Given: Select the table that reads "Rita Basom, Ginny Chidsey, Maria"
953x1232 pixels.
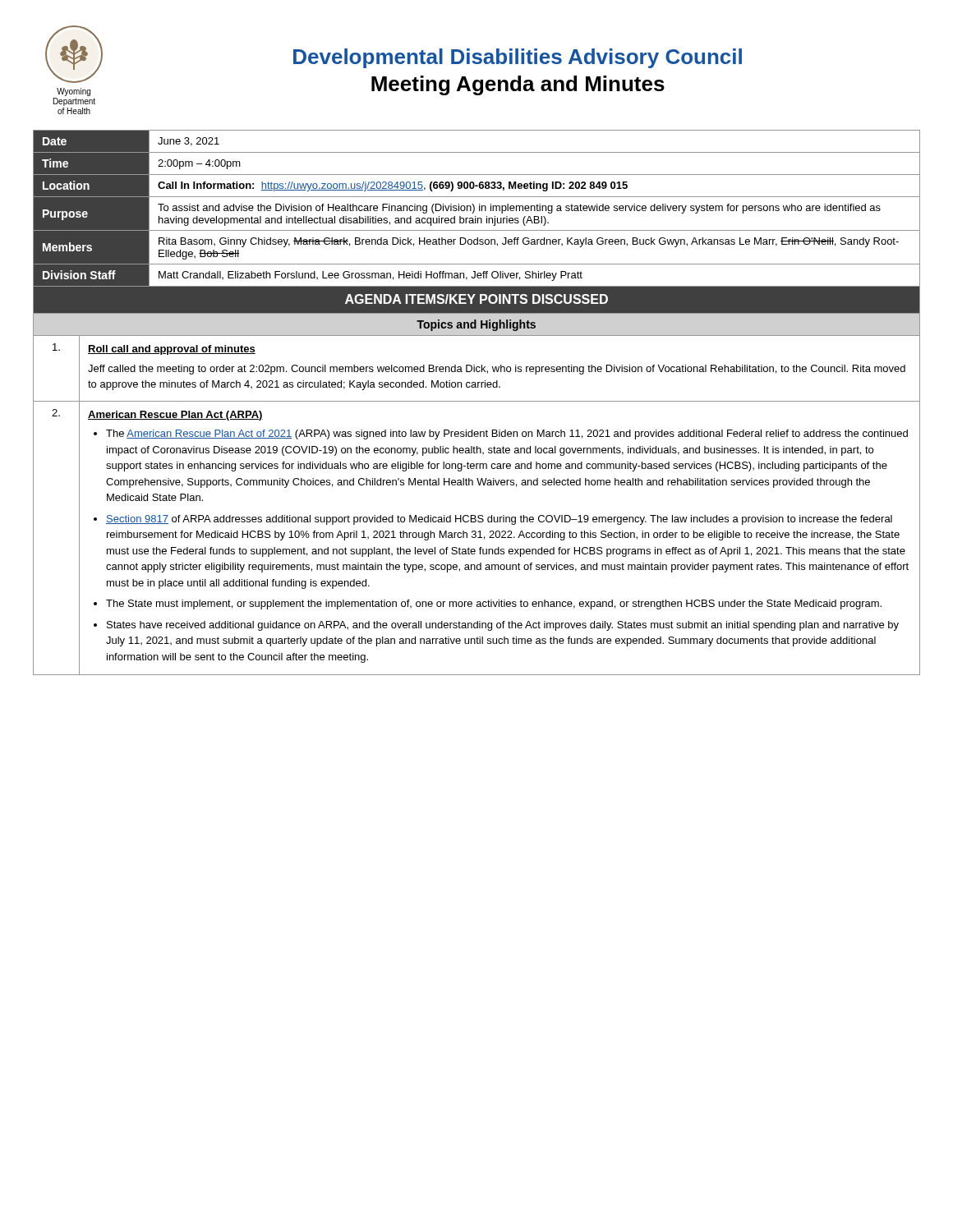Looking at the screenshot, I should pos(476,208).
